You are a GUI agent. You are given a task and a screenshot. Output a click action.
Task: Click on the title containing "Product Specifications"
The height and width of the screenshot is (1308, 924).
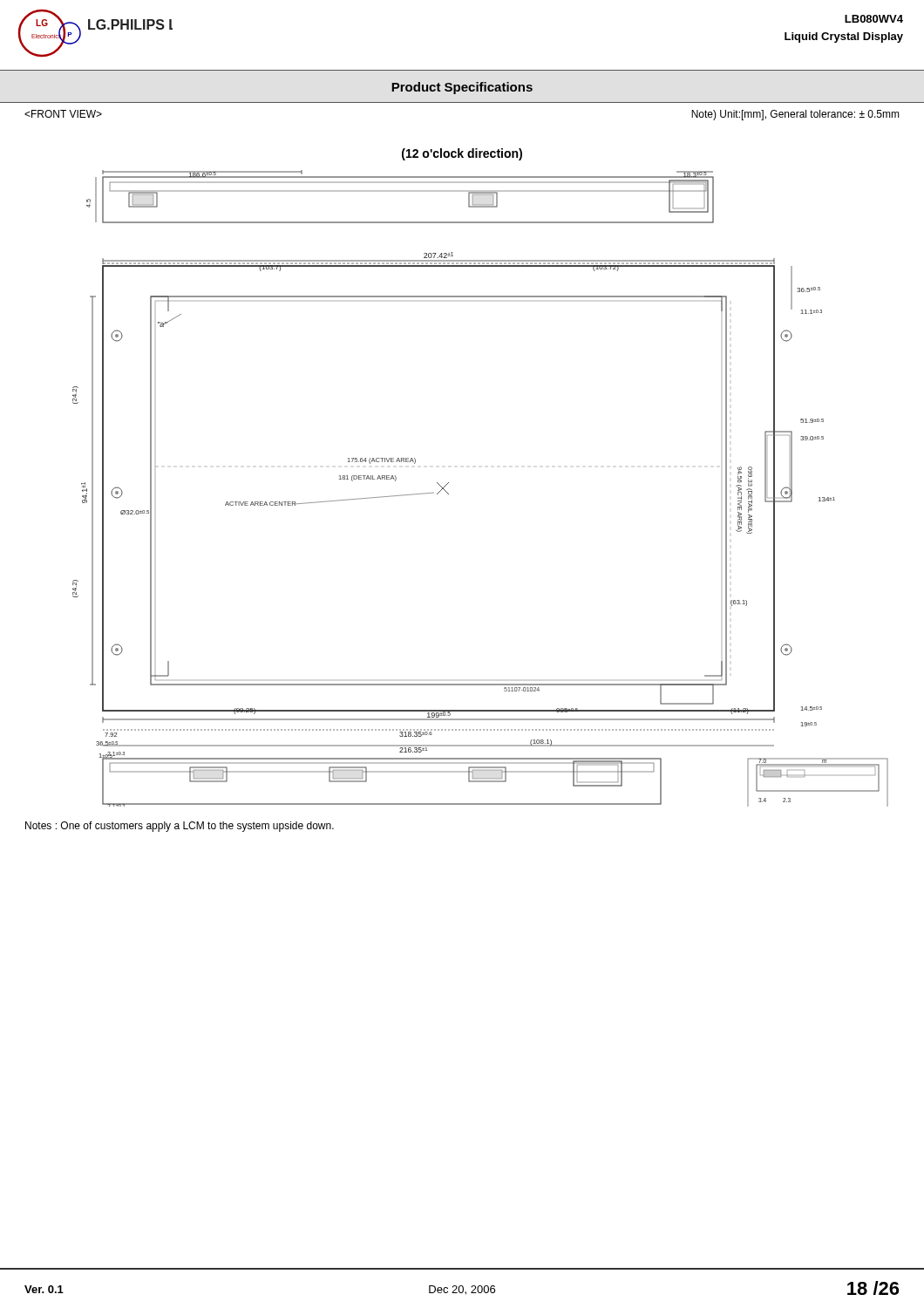coord(462,86)
